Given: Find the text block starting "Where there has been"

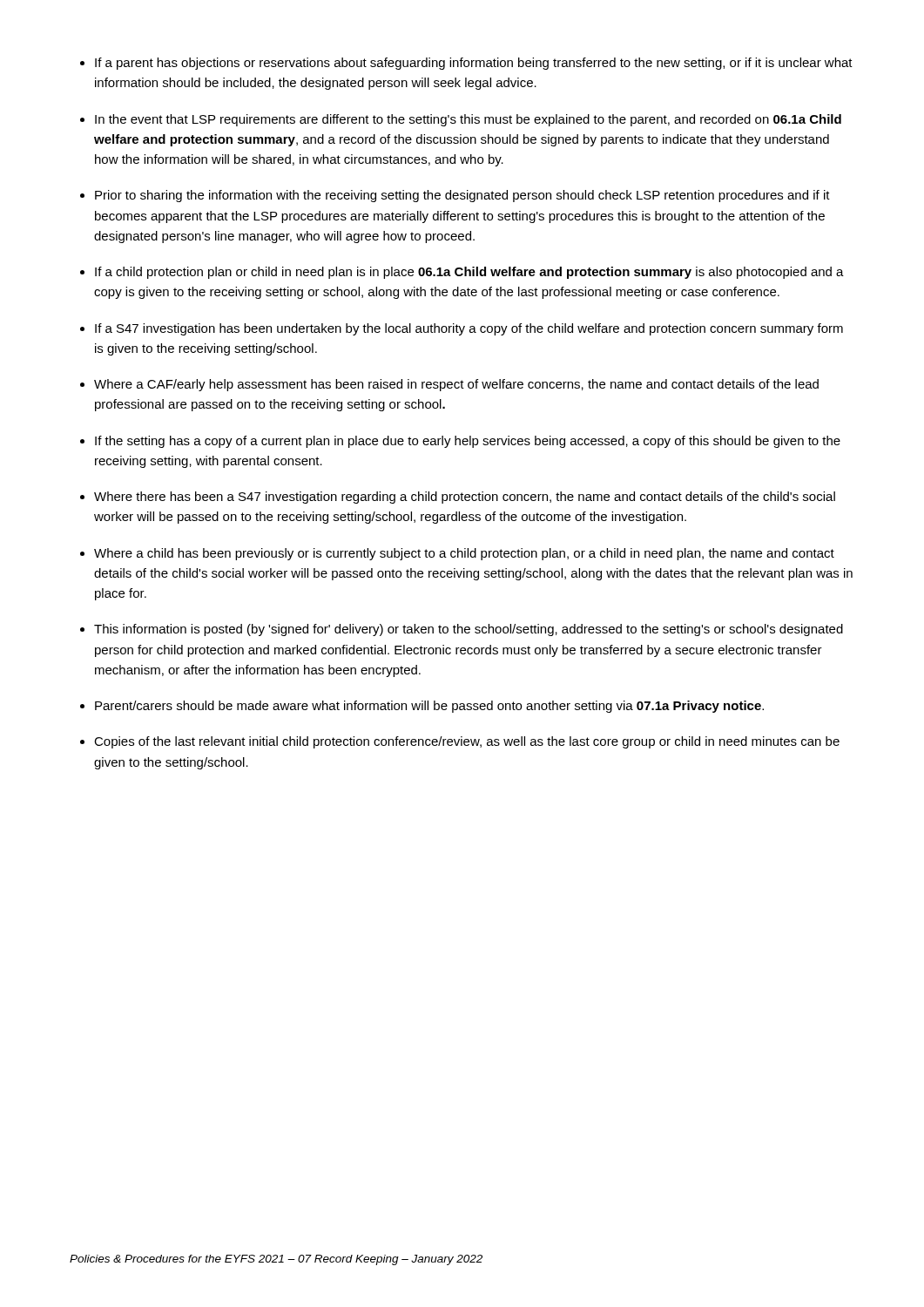Looking at the screenshot, I should click(465, 506).
